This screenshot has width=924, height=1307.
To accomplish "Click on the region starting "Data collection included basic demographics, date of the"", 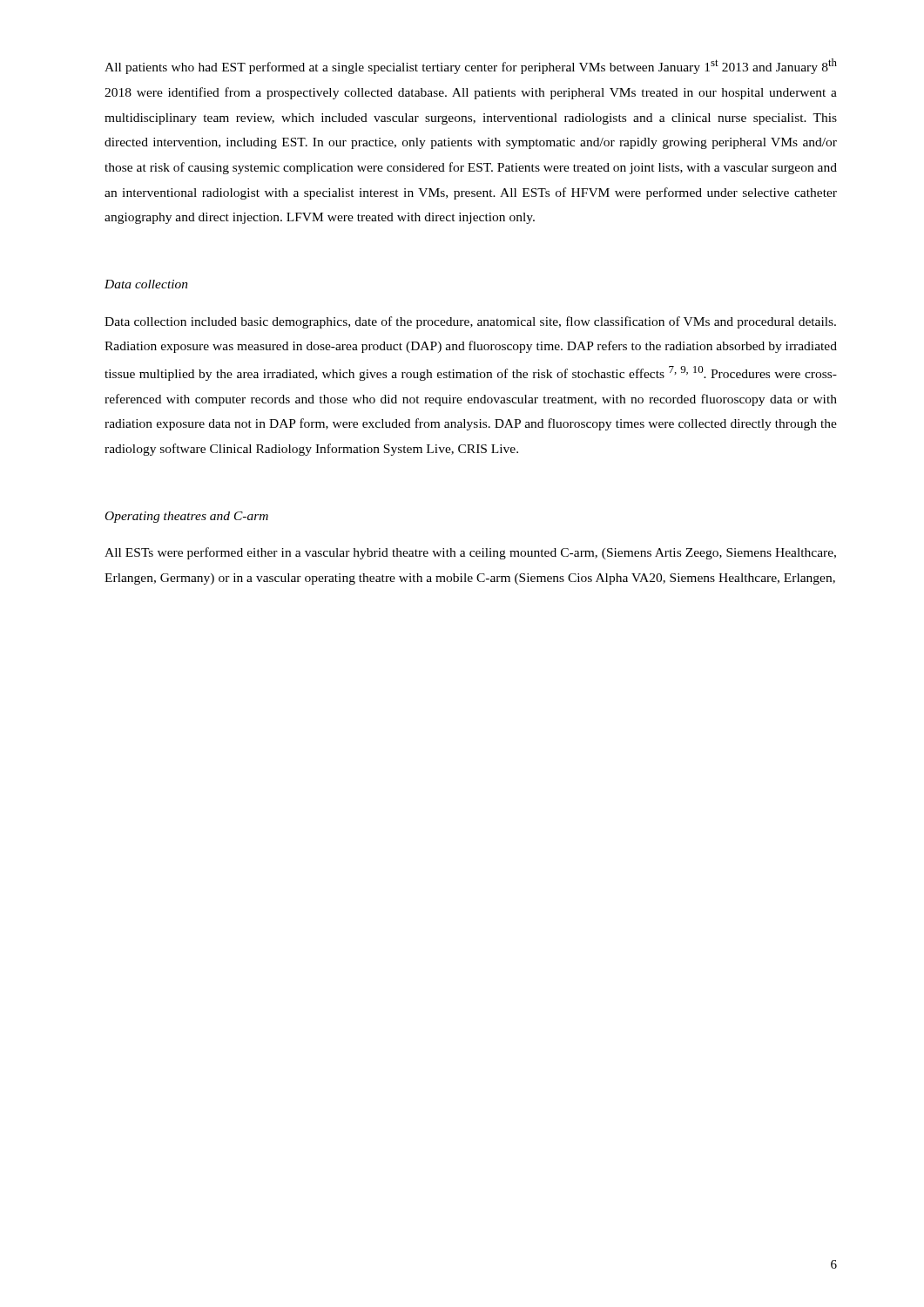I will [471, 385].
